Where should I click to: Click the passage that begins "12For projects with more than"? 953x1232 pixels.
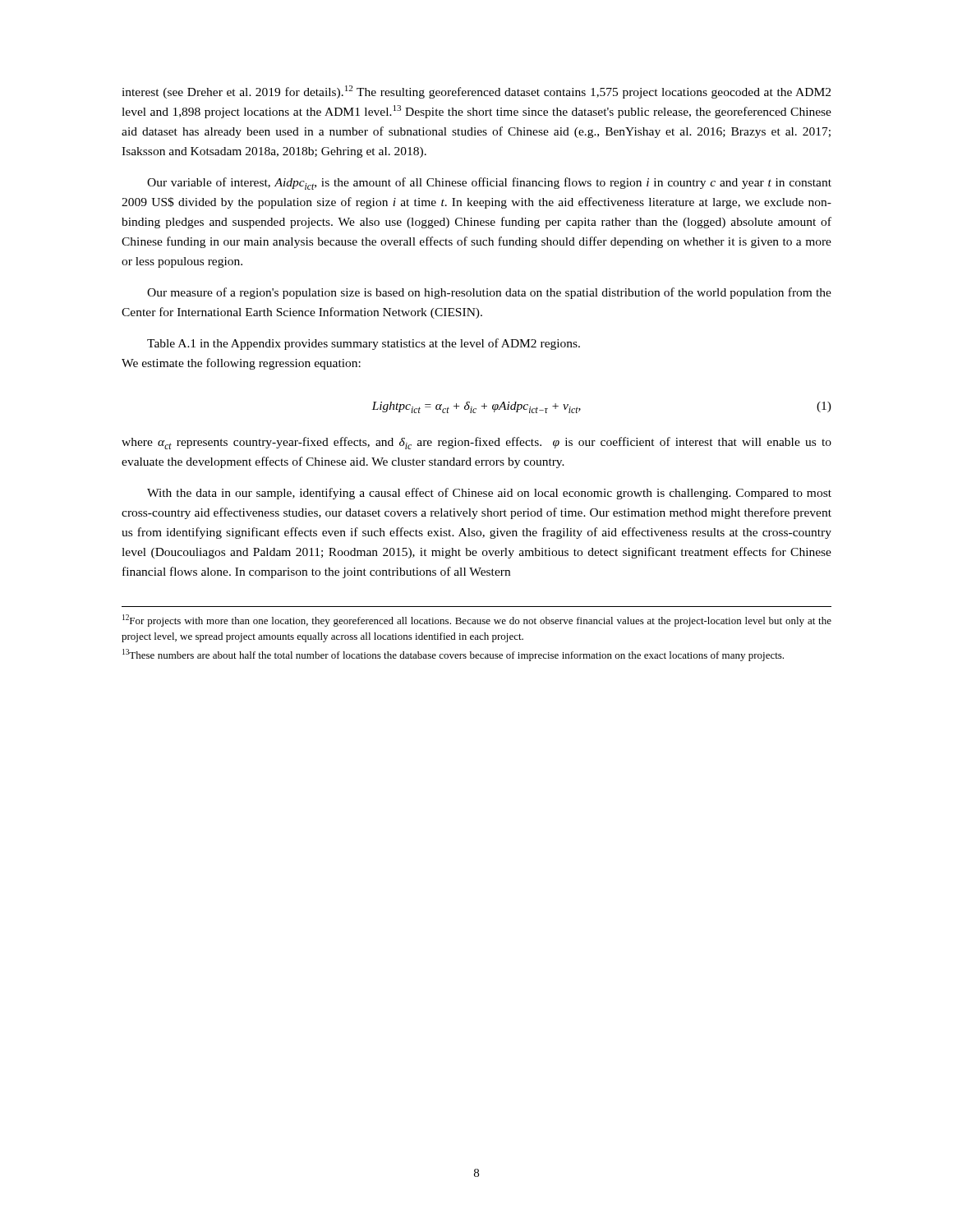tap(476, 628)
